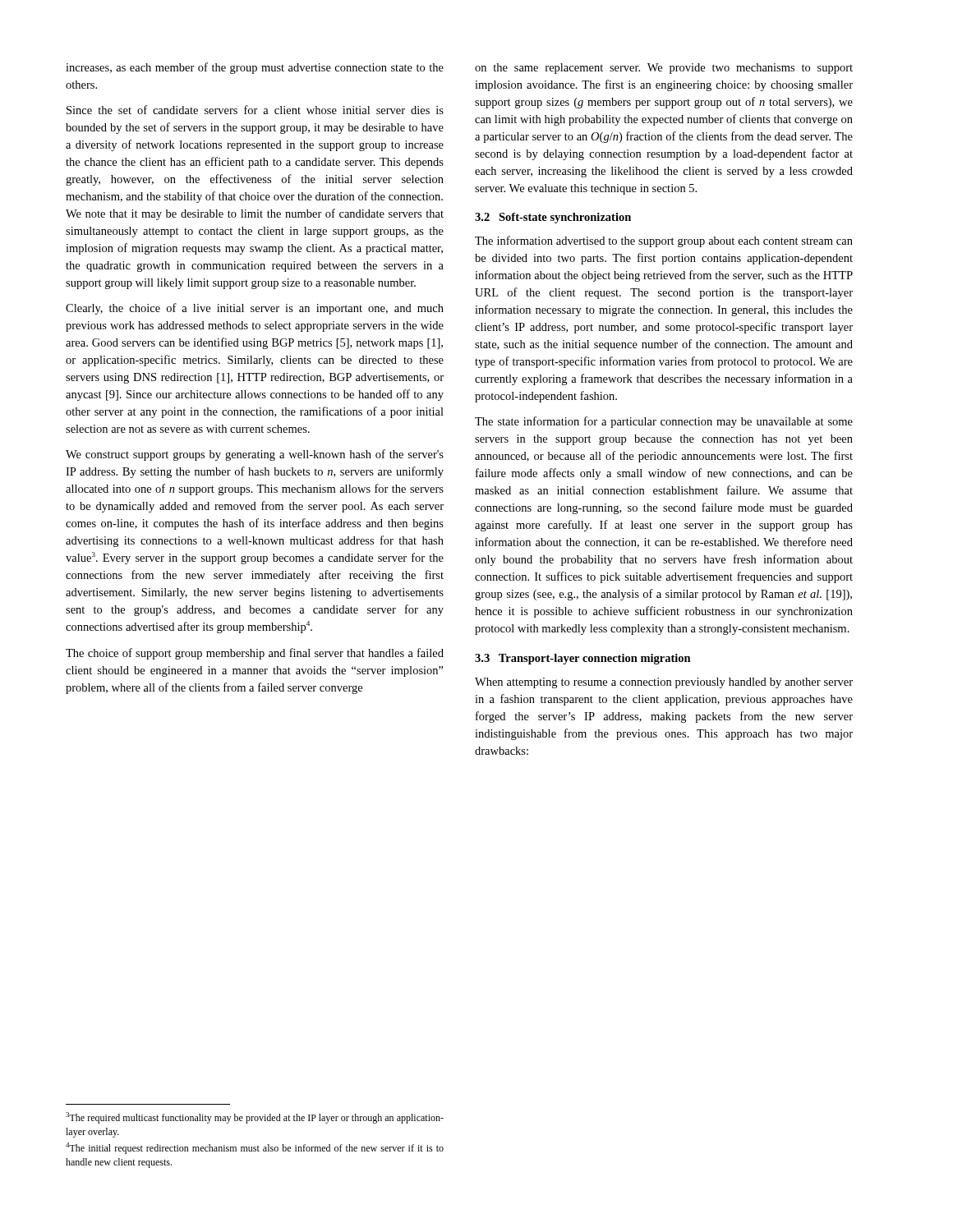Viewport: 953px width, 1232px height.
Task: Click on the element starting "We construct support groups by generating a well-known"
Action: click(x=255, y=541)
